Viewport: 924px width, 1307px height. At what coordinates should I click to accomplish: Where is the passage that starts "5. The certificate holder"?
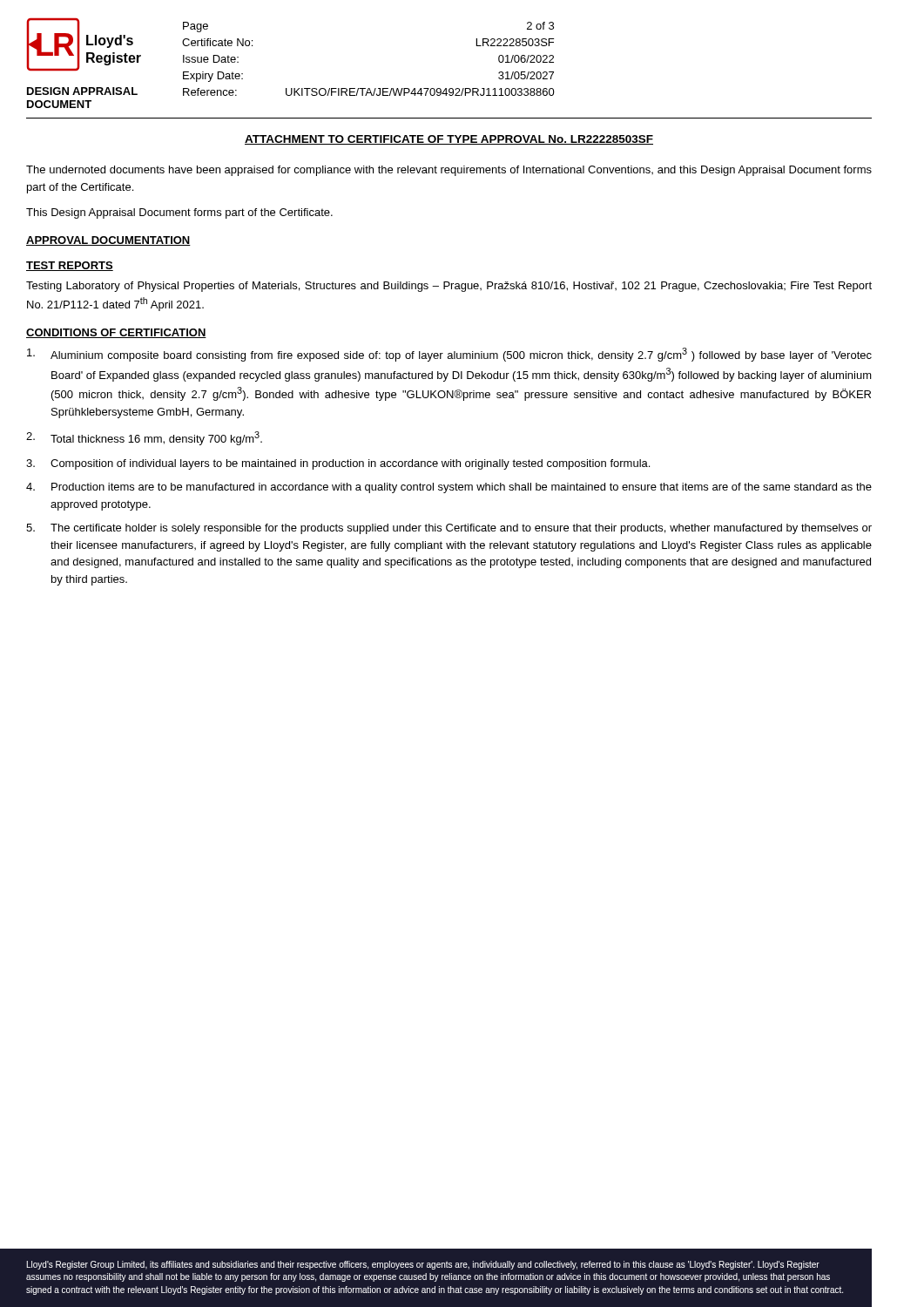(x=449, y=553)
